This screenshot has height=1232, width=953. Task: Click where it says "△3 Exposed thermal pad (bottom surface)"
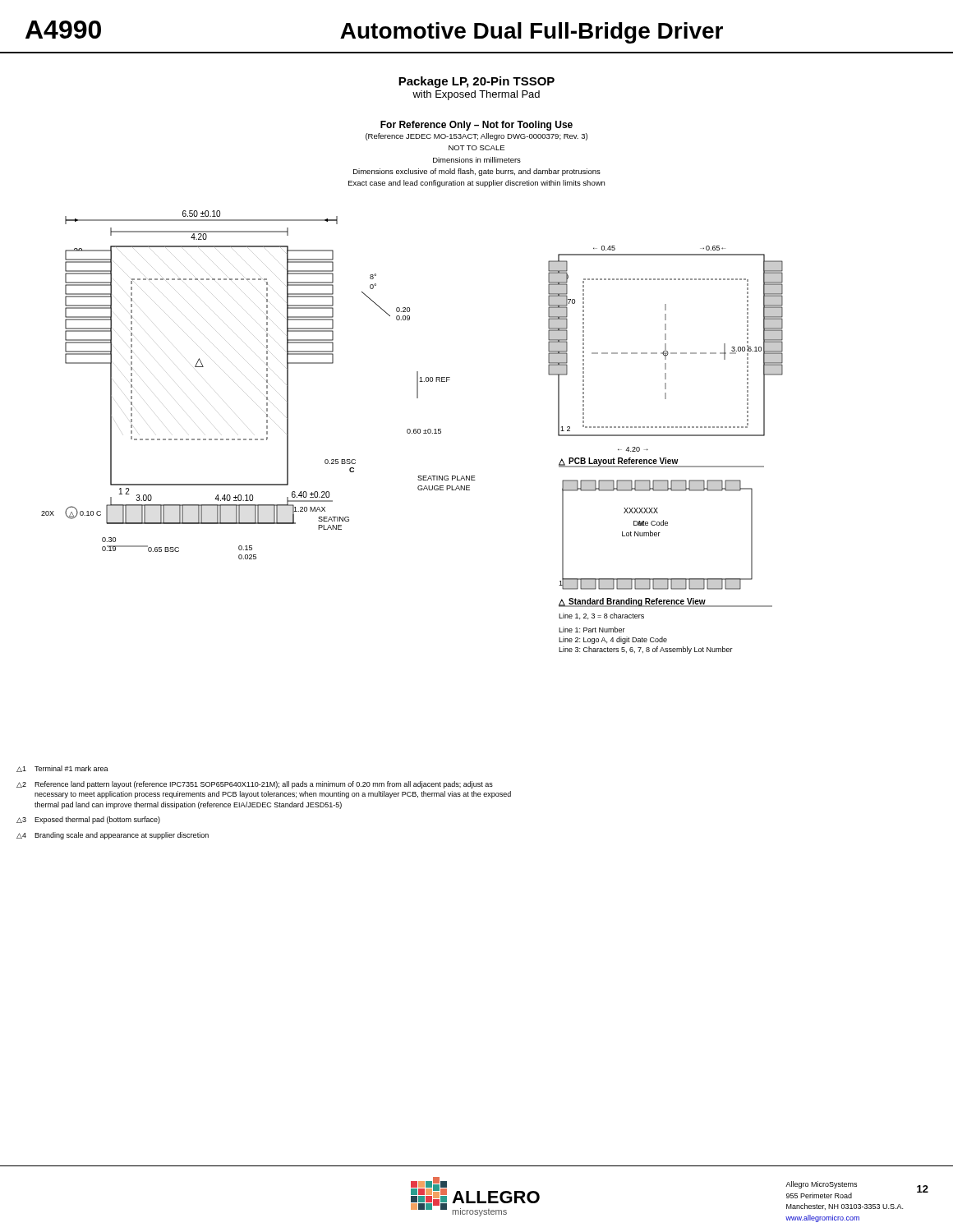[x=88, y=820]
